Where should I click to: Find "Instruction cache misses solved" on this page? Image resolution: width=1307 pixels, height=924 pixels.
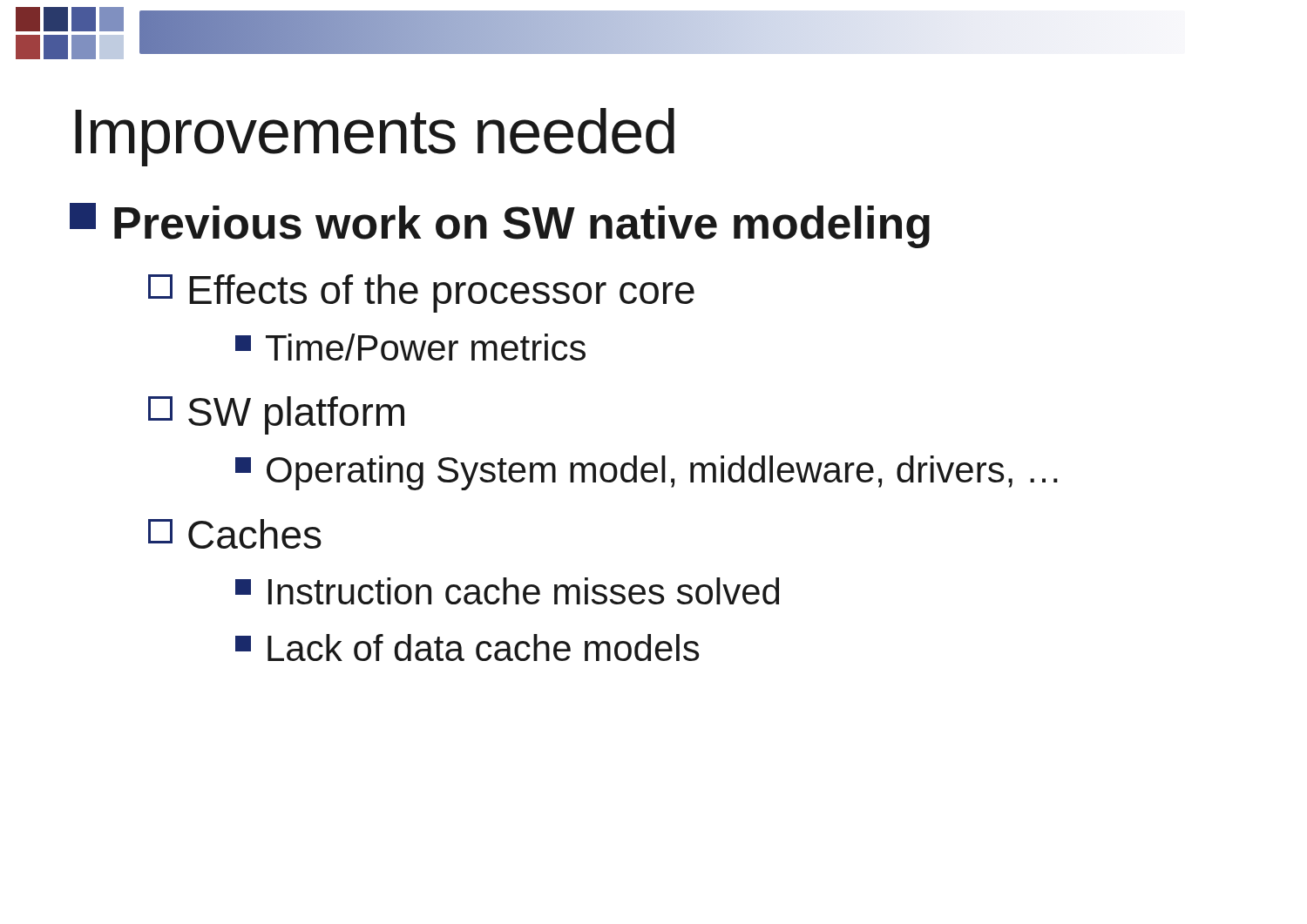click(x=508, y=593)
